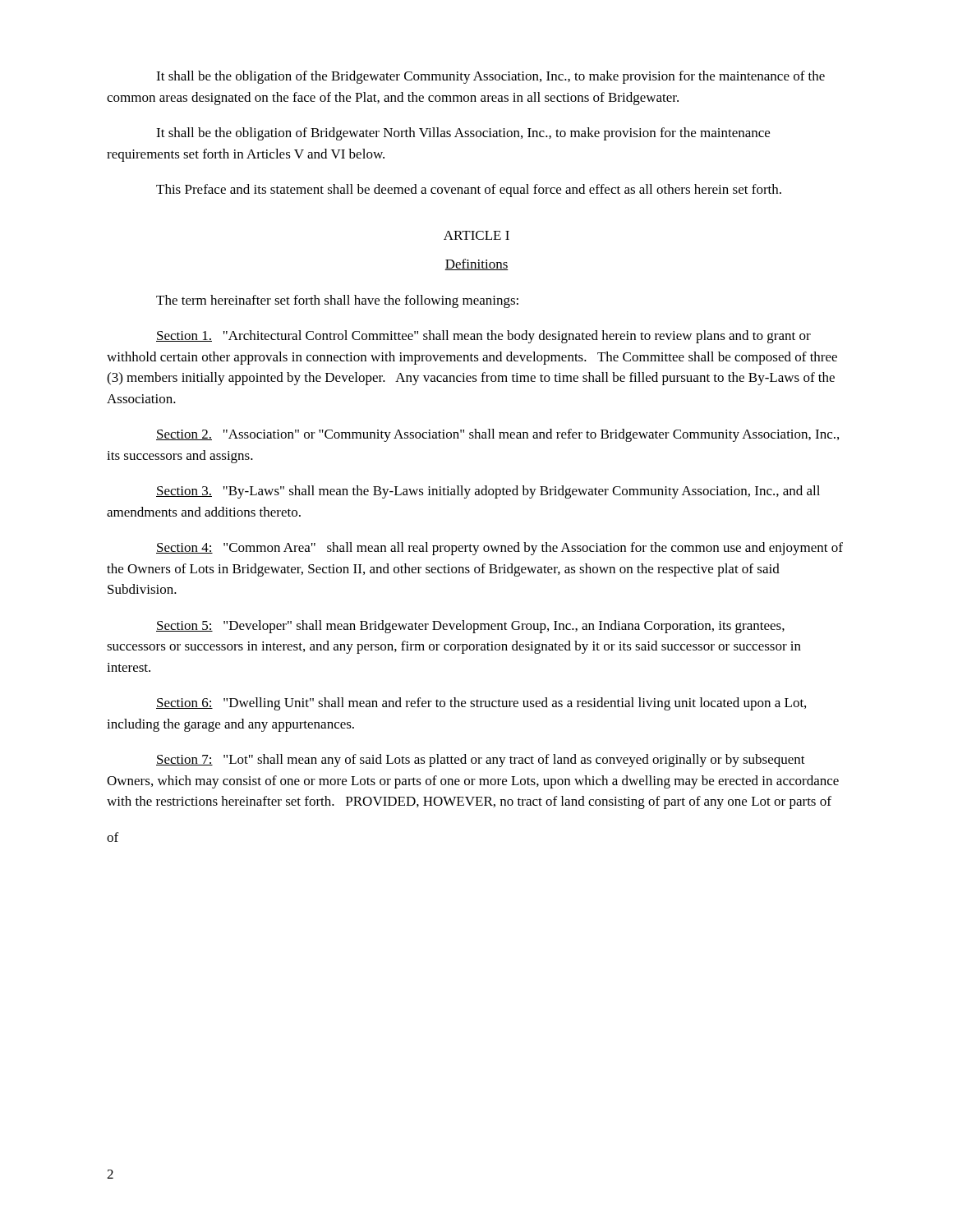Click on the text block that says "Section 3. "By-Laws""
Viewport: 953px width, 1232px height.
tap(464, 501)
